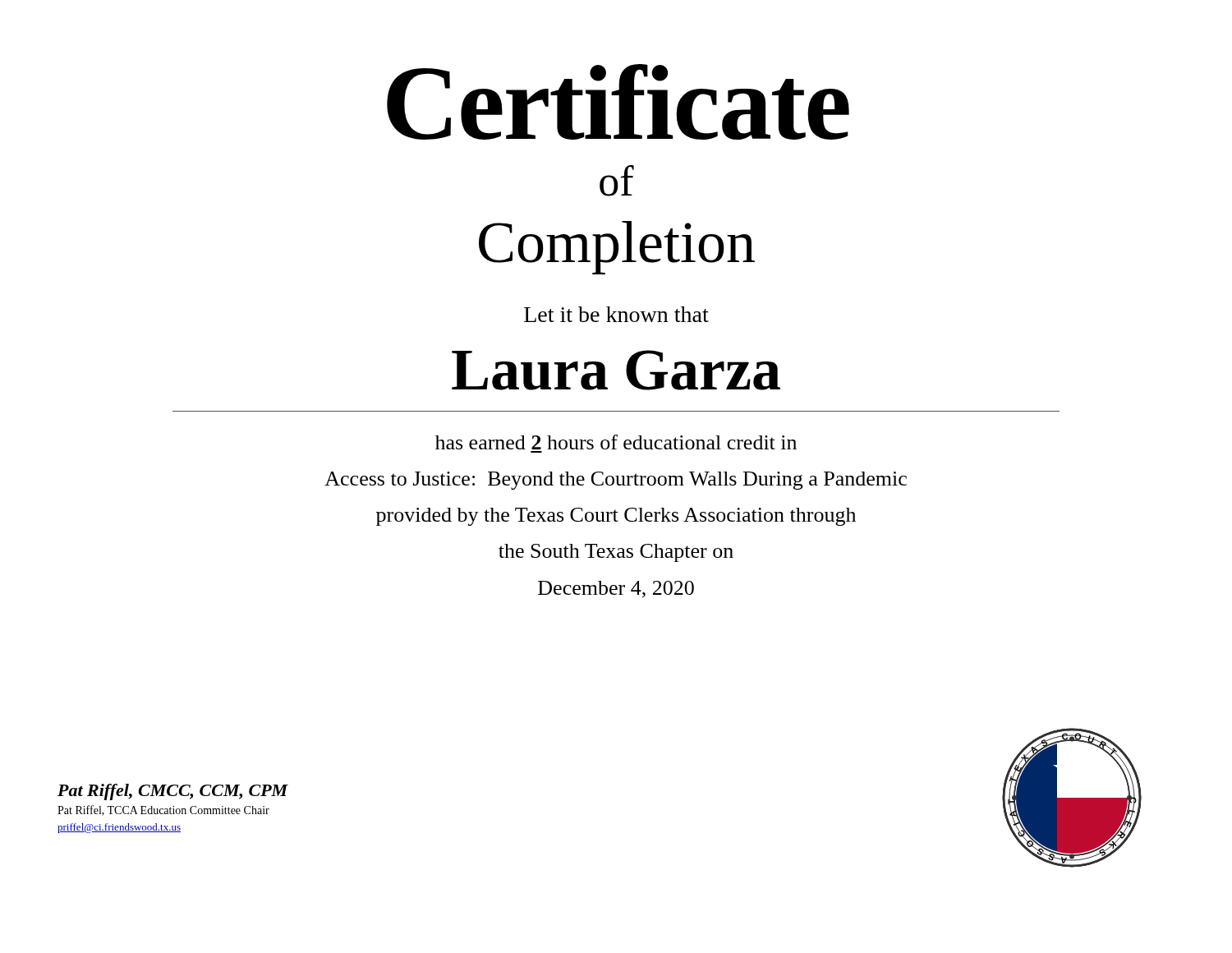The height and width of the screenshot is (953, 1232).
Task: Locate the text "Let it be known that"
Action: click(616, 314)
